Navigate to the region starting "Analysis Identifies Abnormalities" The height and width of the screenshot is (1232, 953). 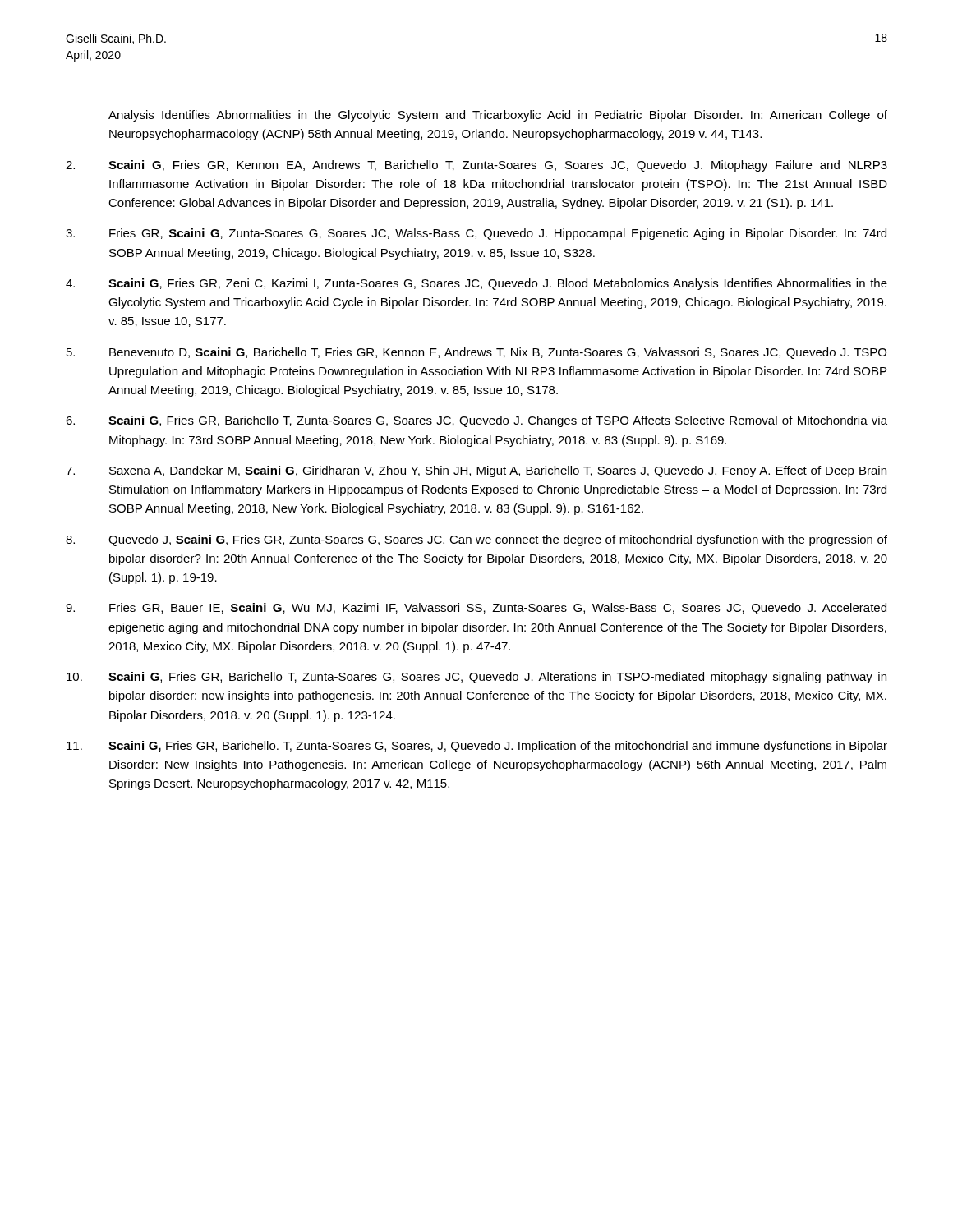pos(498,124)
